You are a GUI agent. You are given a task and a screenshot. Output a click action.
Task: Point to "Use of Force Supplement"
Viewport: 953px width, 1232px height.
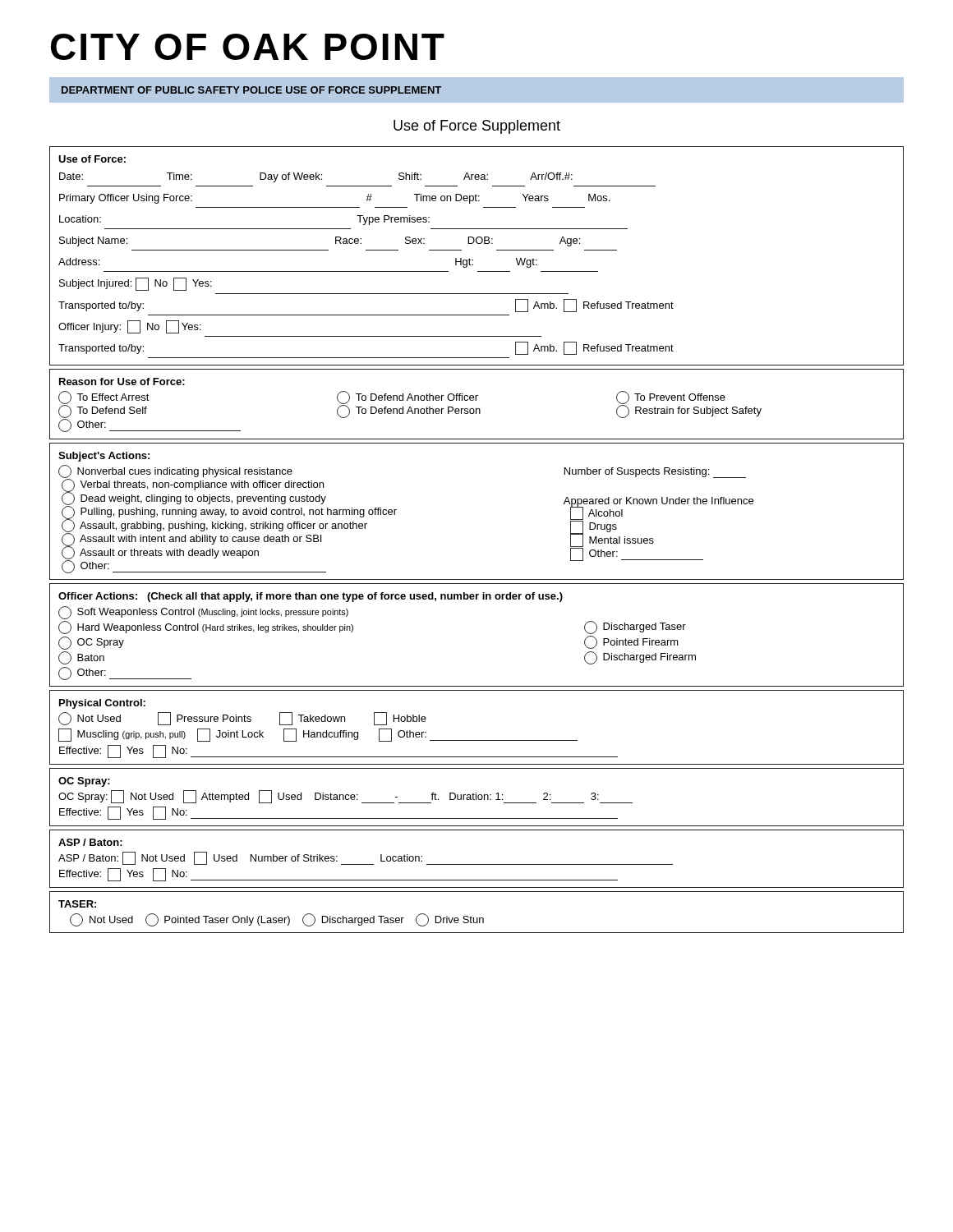476,126
